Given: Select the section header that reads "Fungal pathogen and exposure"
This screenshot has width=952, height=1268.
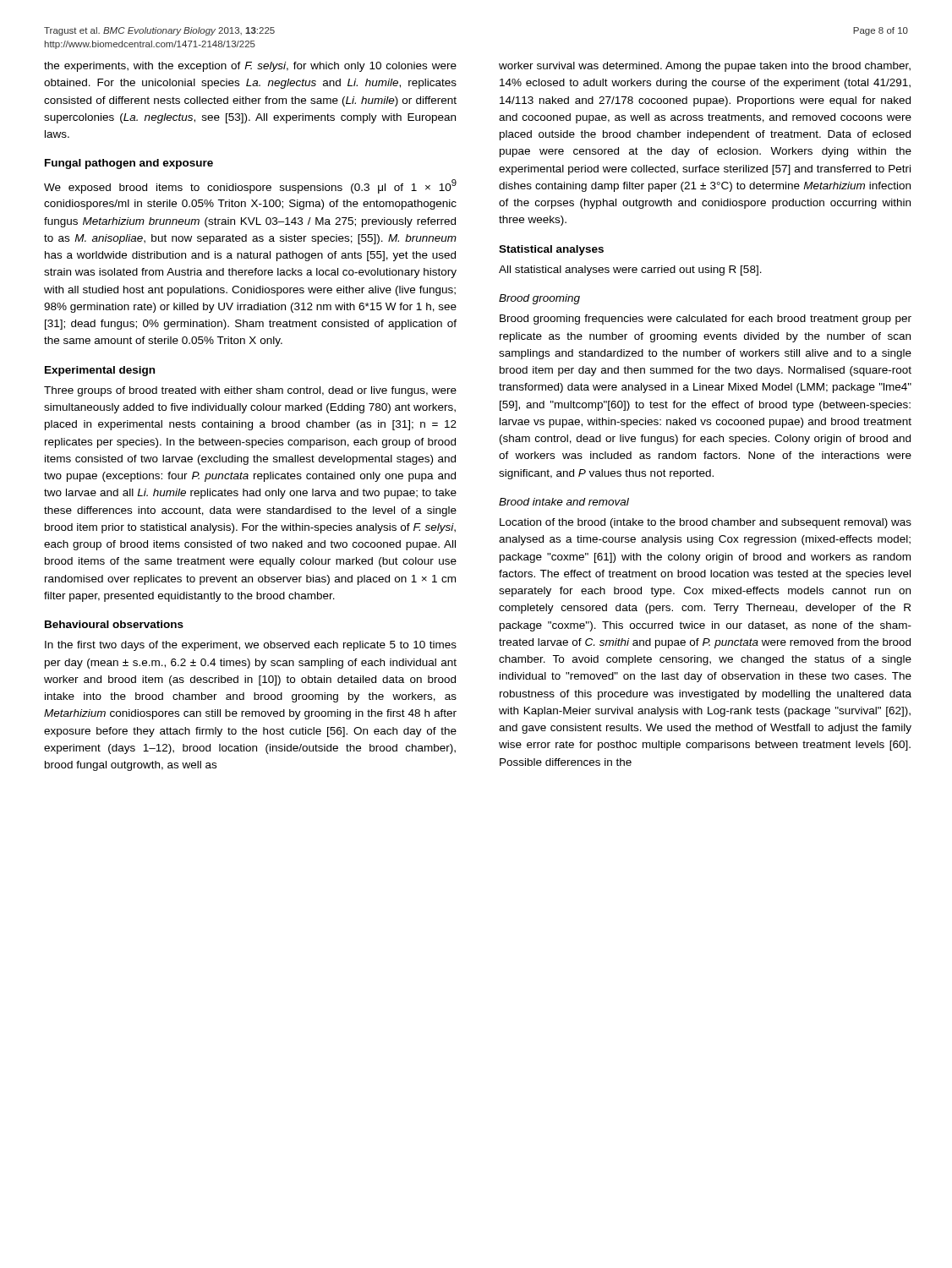Looking at the screenshot, I should 129,163.
